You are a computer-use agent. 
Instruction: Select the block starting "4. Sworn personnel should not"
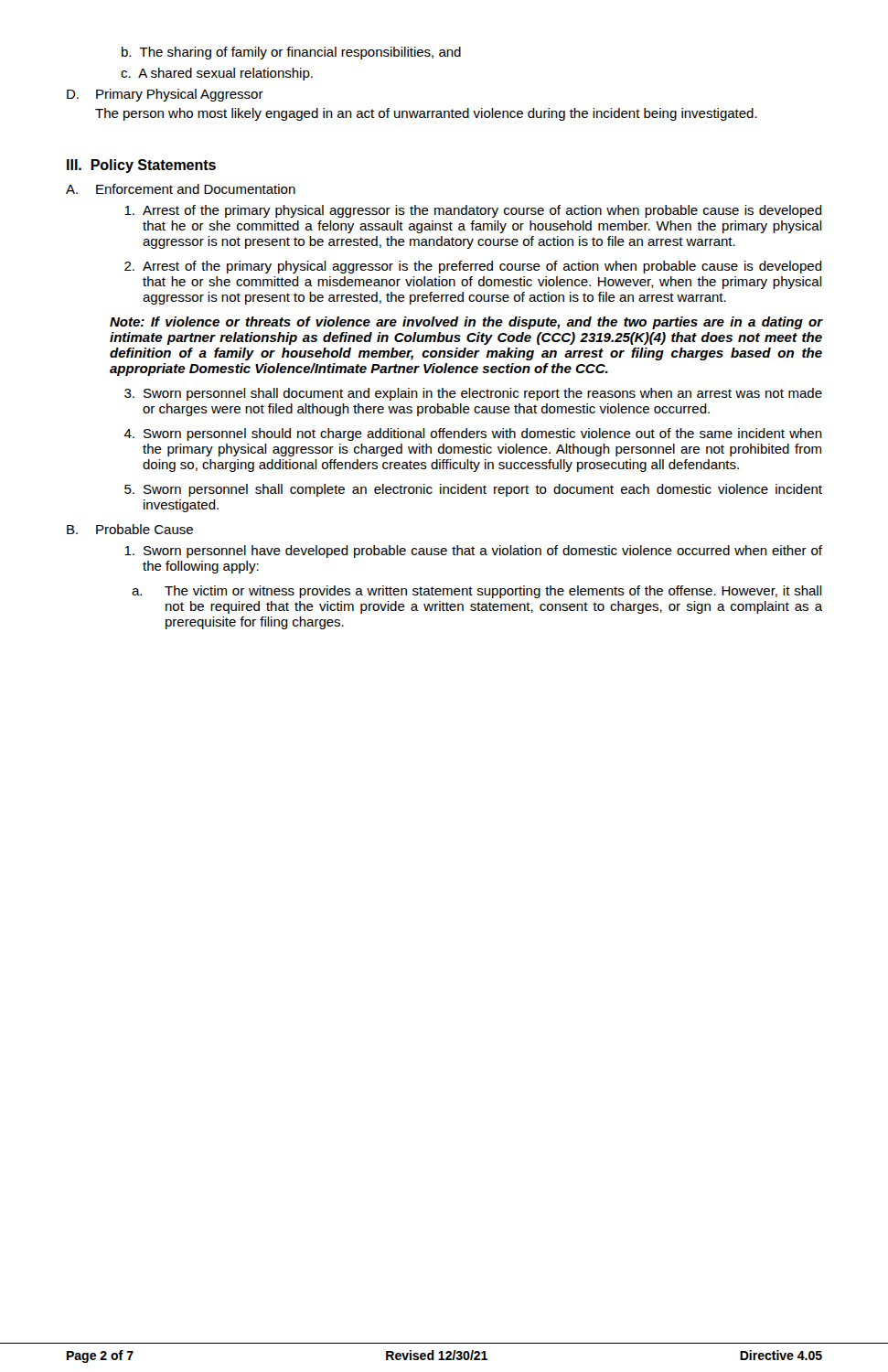(466, 449)
